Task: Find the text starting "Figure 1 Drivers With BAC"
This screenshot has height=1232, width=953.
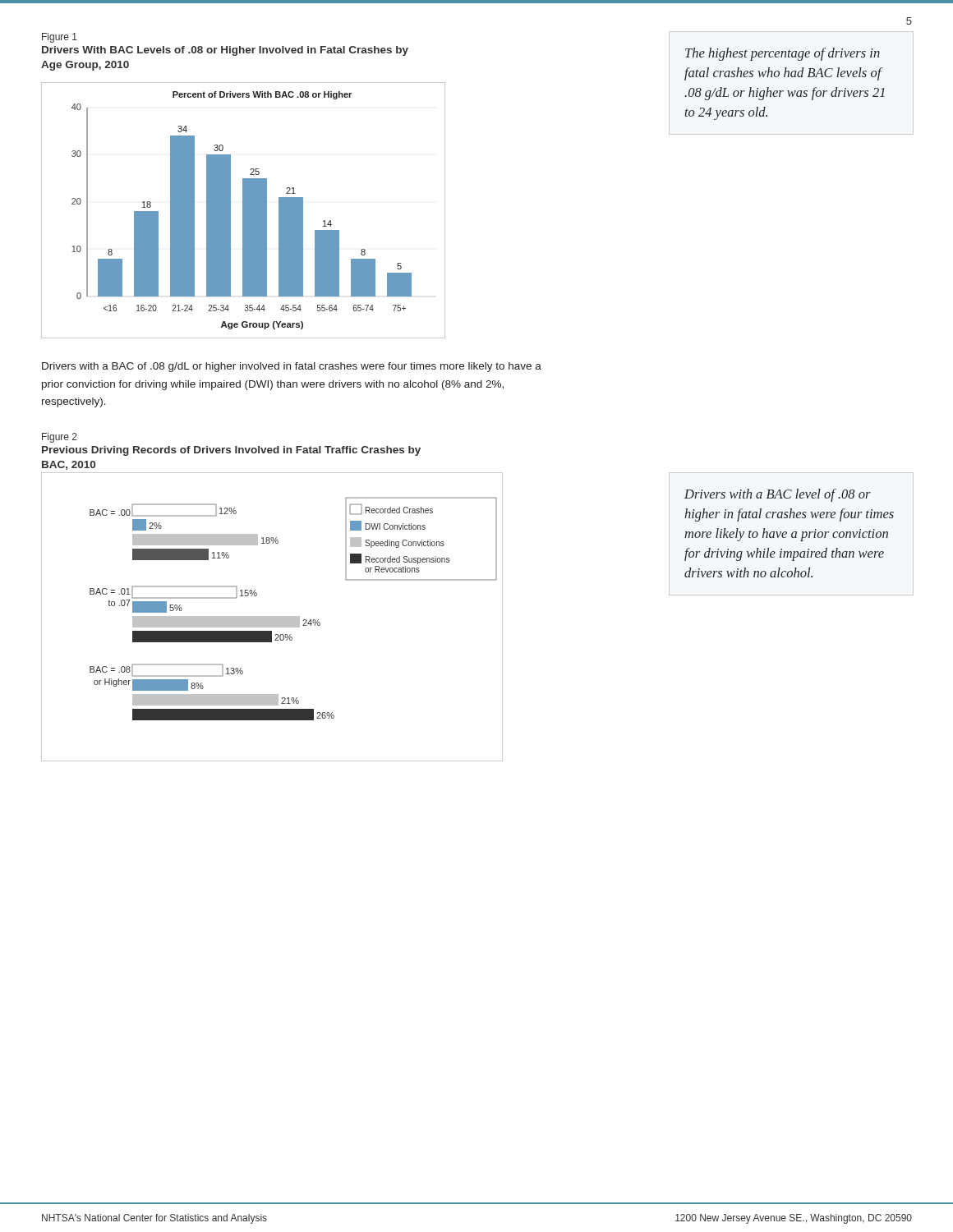Action: [x=234, y=52]
